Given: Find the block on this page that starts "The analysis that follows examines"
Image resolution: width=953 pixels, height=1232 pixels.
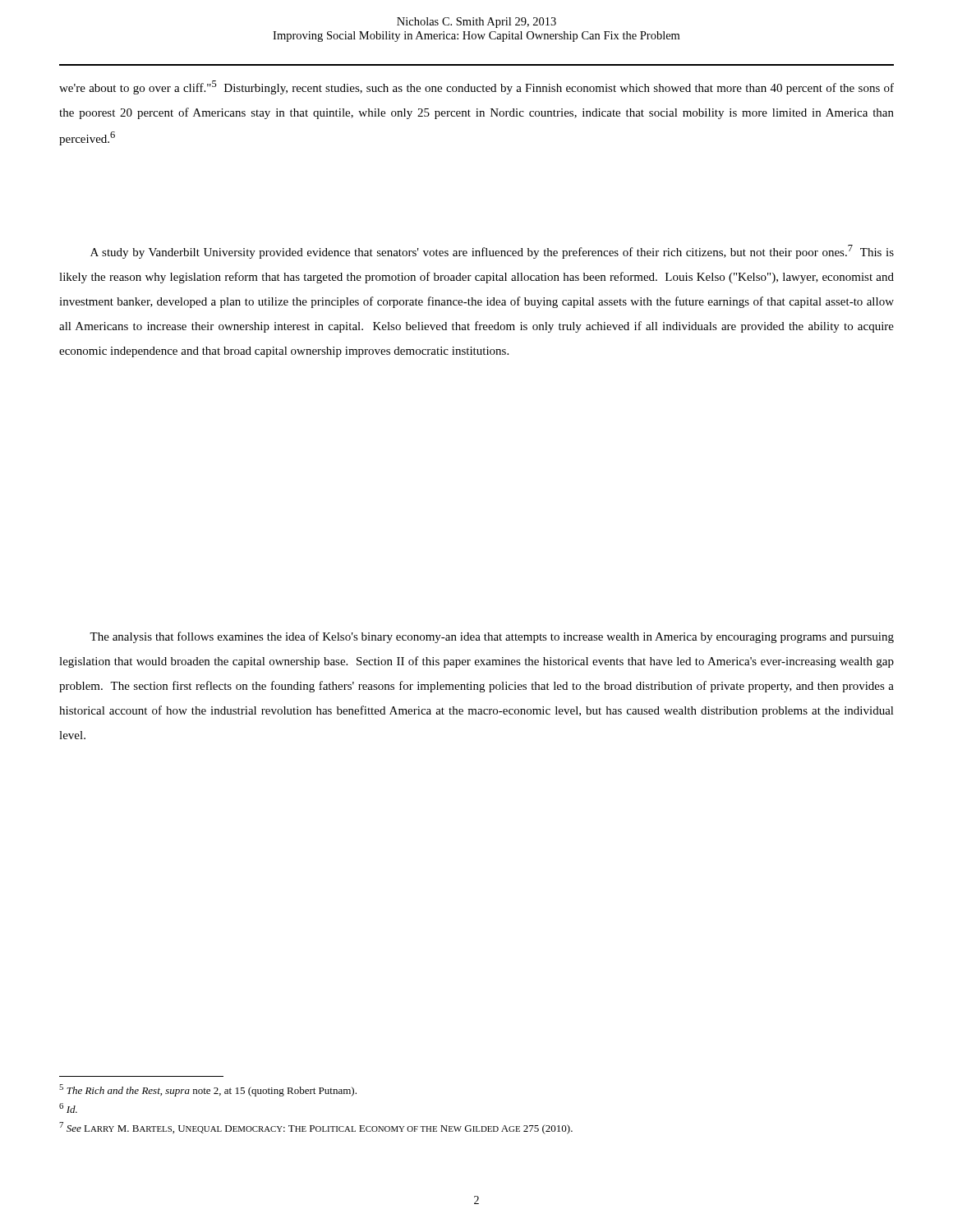Looking at the screenshot, I should point(476,686).
